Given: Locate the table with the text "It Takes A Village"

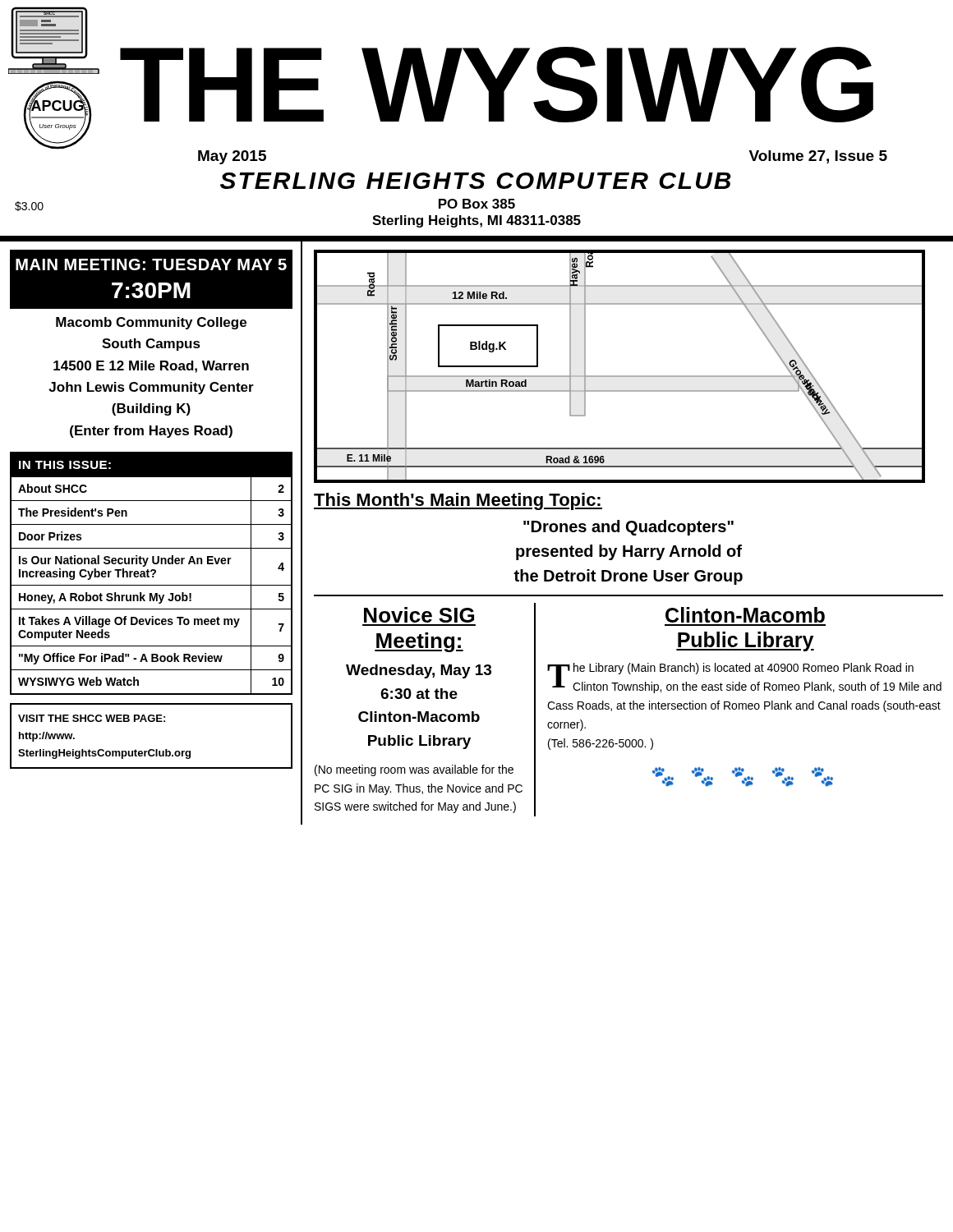Looking at the screenshot, I should pos(151,573).
